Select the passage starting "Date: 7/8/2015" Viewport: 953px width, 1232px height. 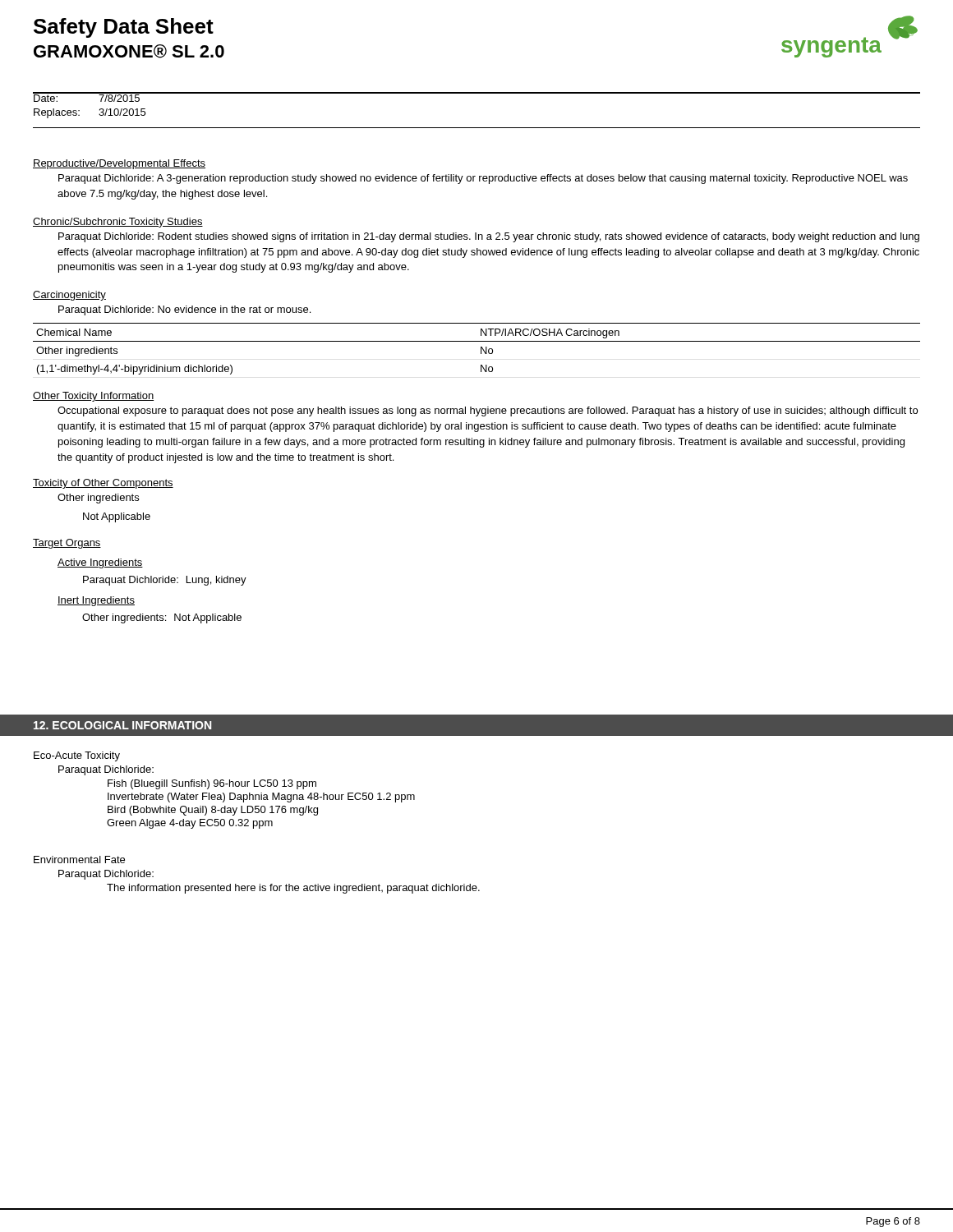pyautogui.click(x=87, y=98)
